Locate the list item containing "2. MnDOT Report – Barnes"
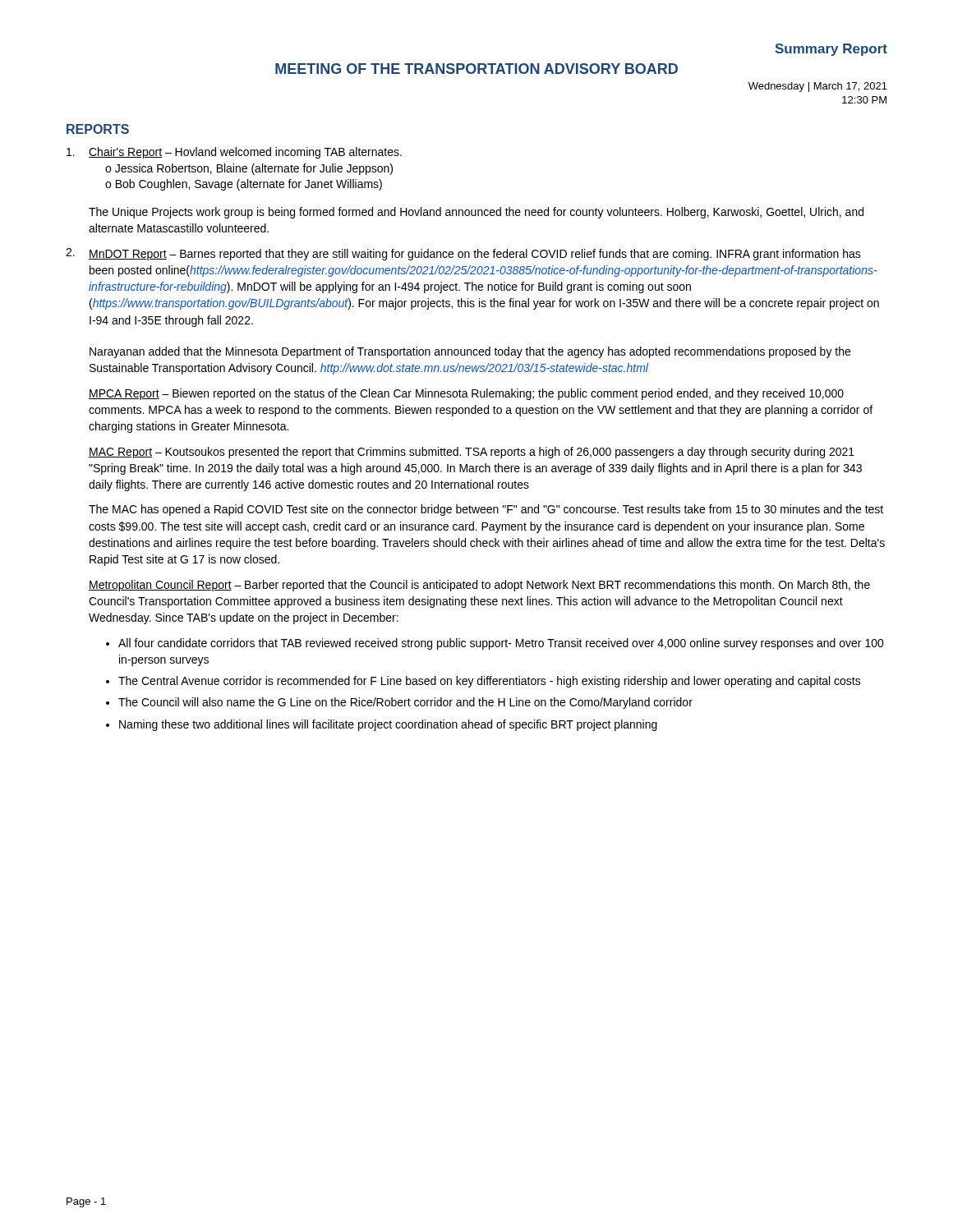Image resolution: width=953 pixels, height=1232 pixels. [476, 291]
